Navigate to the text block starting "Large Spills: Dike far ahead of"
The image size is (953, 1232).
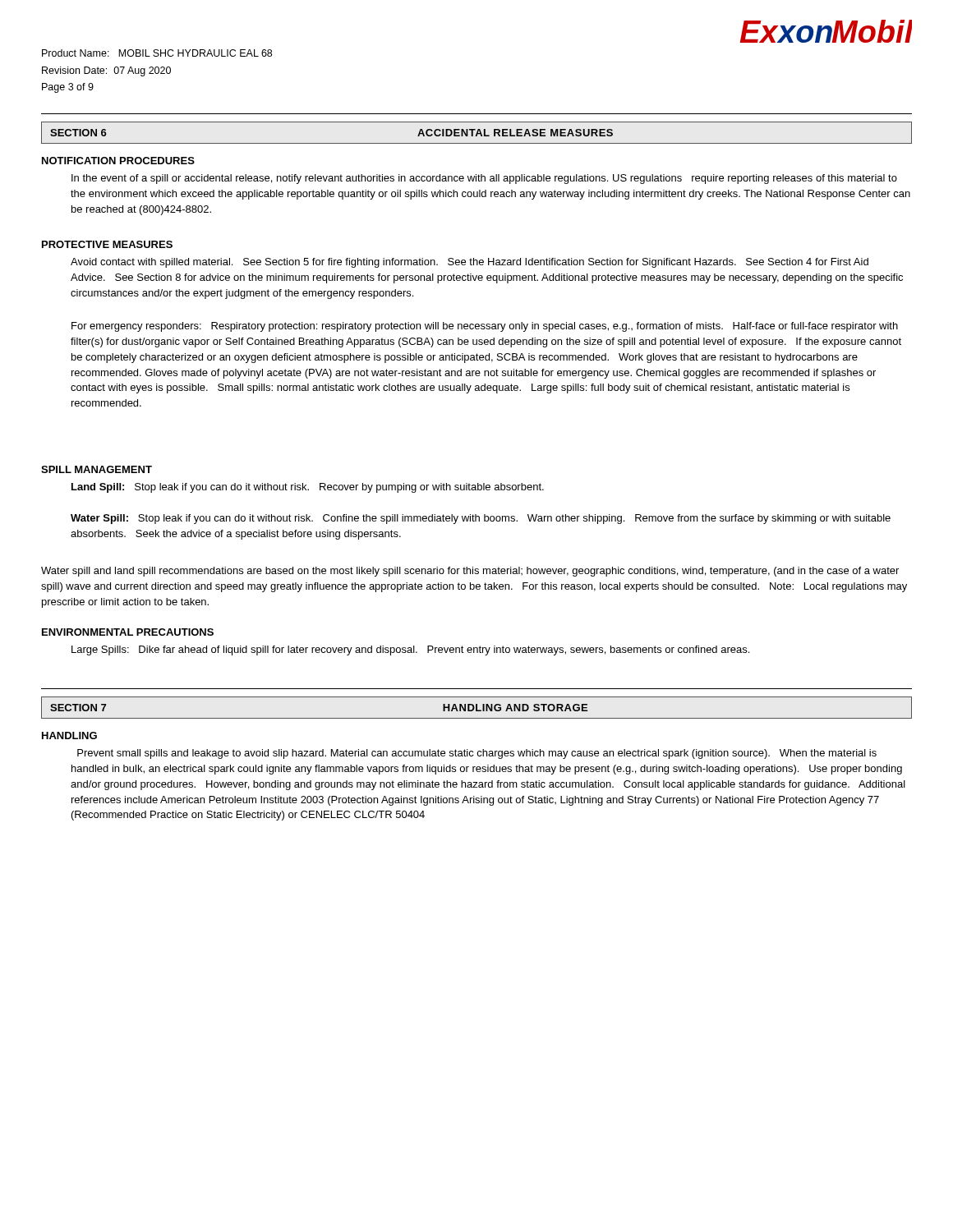pos(411,649)
